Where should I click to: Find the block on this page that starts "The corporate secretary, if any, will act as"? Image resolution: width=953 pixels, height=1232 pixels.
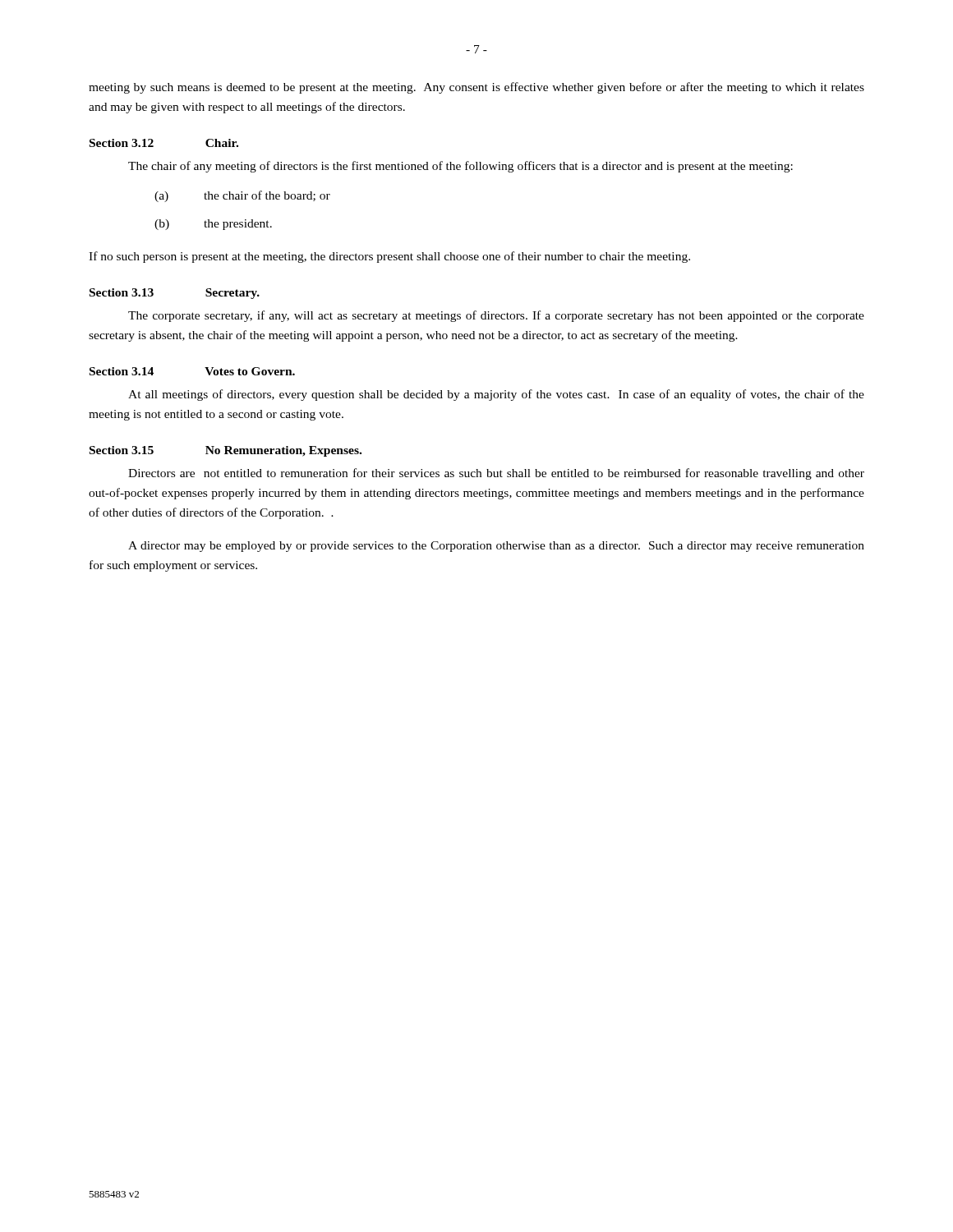(476, 325)
